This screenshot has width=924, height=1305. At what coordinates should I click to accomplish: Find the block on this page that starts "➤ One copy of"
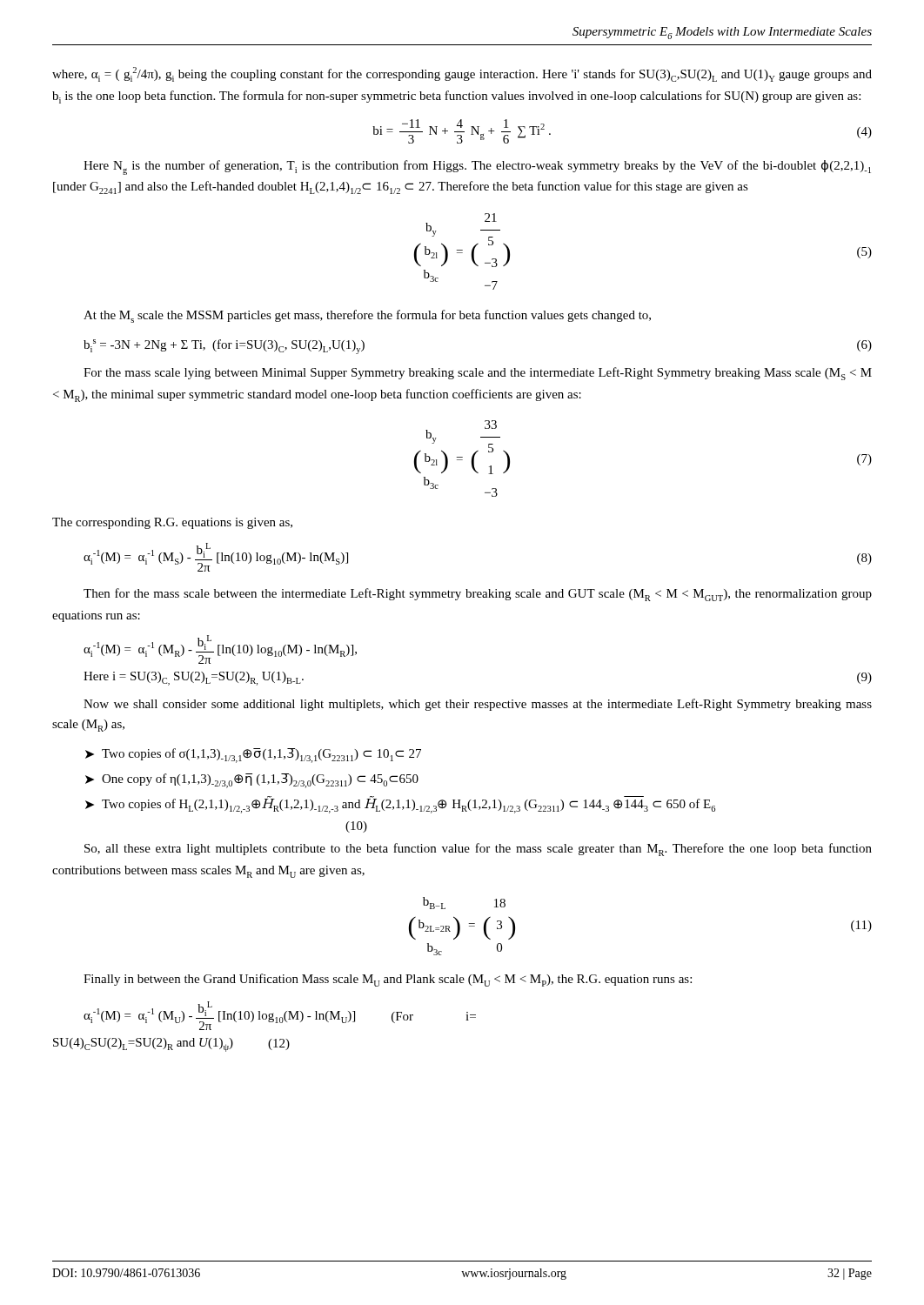tap(251, 780)
